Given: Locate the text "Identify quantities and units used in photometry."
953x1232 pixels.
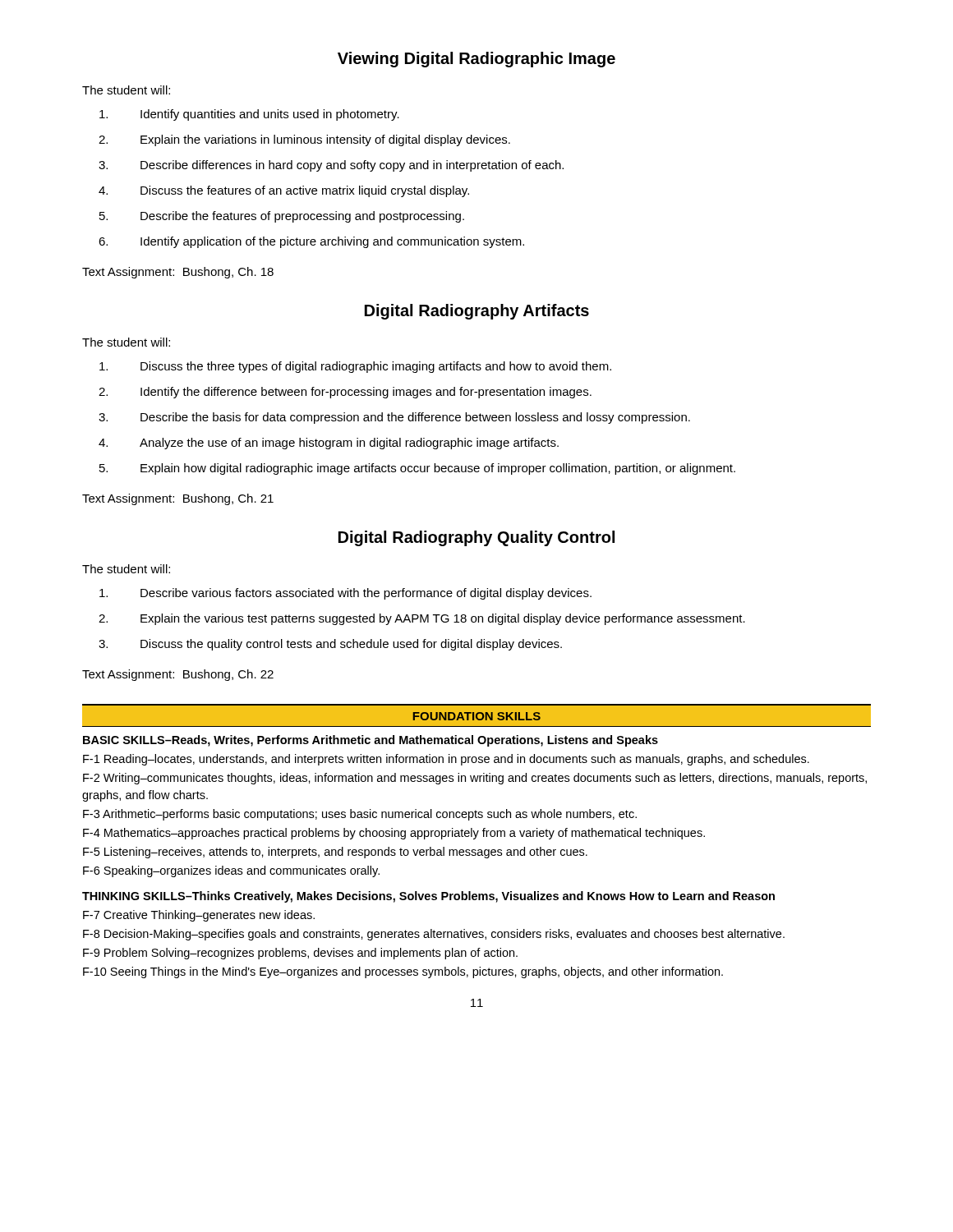Looking at the screenshot, I should click(249, 115).
